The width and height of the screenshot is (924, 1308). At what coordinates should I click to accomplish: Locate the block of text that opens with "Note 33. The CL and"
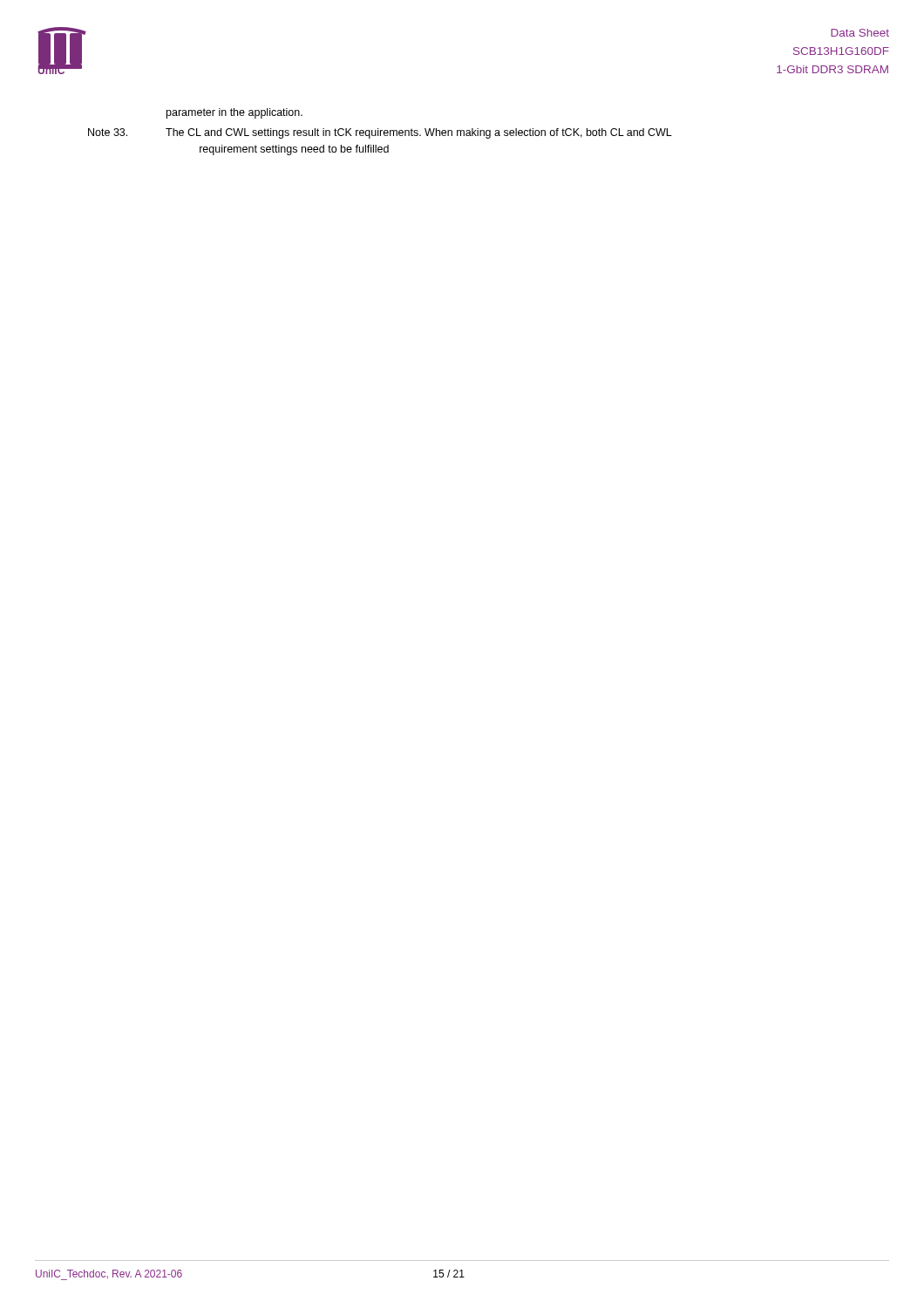pos(479,141)
